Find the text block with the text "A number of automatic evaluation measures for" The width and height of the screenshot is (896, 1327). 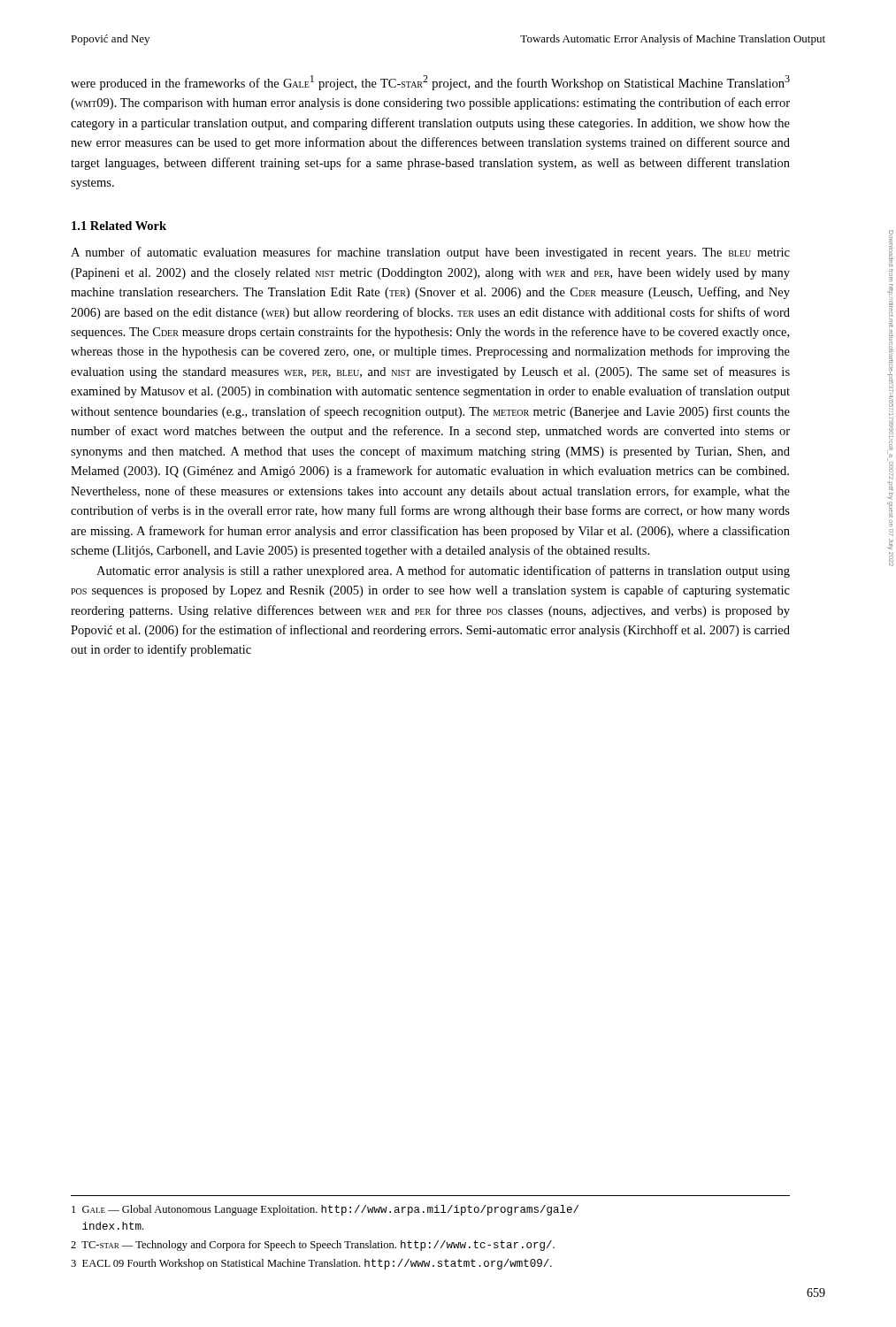pos(430,401)
